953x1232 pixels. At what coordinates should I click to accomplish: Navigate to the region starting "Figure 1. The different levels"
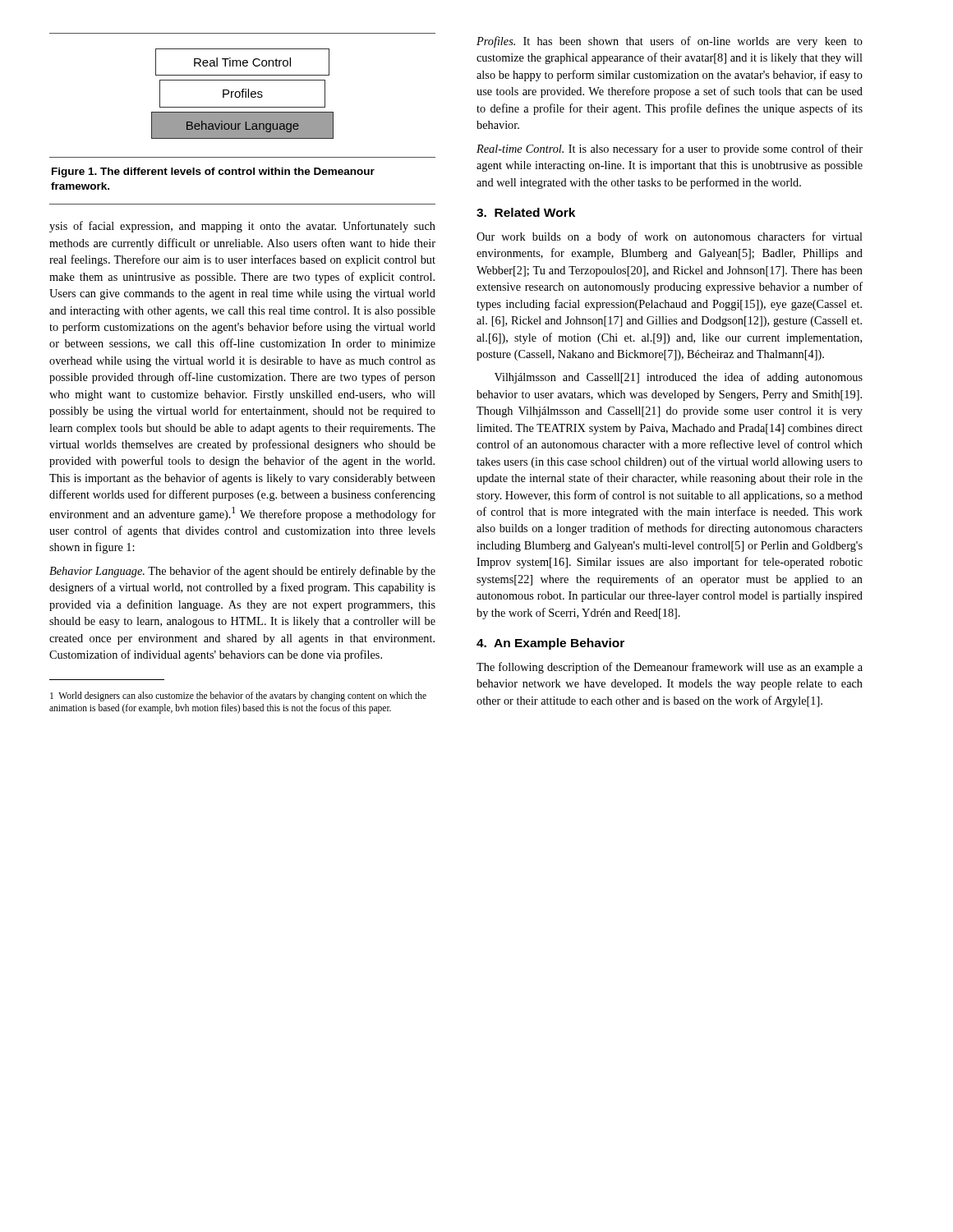pos(213,179)
